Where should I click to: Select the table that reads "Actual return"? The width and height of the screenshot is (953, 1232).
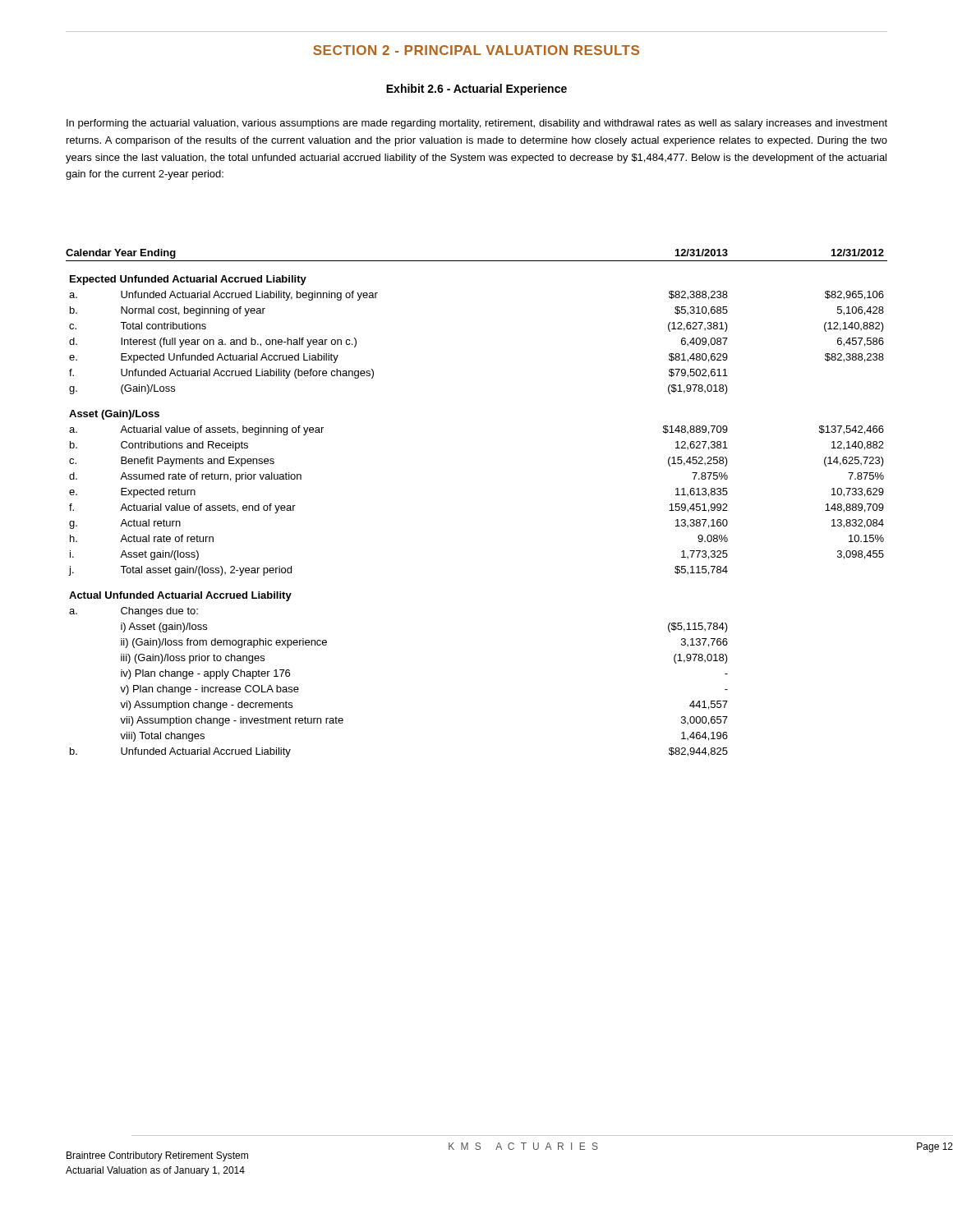pyautogui.click(x=476, y=502)
